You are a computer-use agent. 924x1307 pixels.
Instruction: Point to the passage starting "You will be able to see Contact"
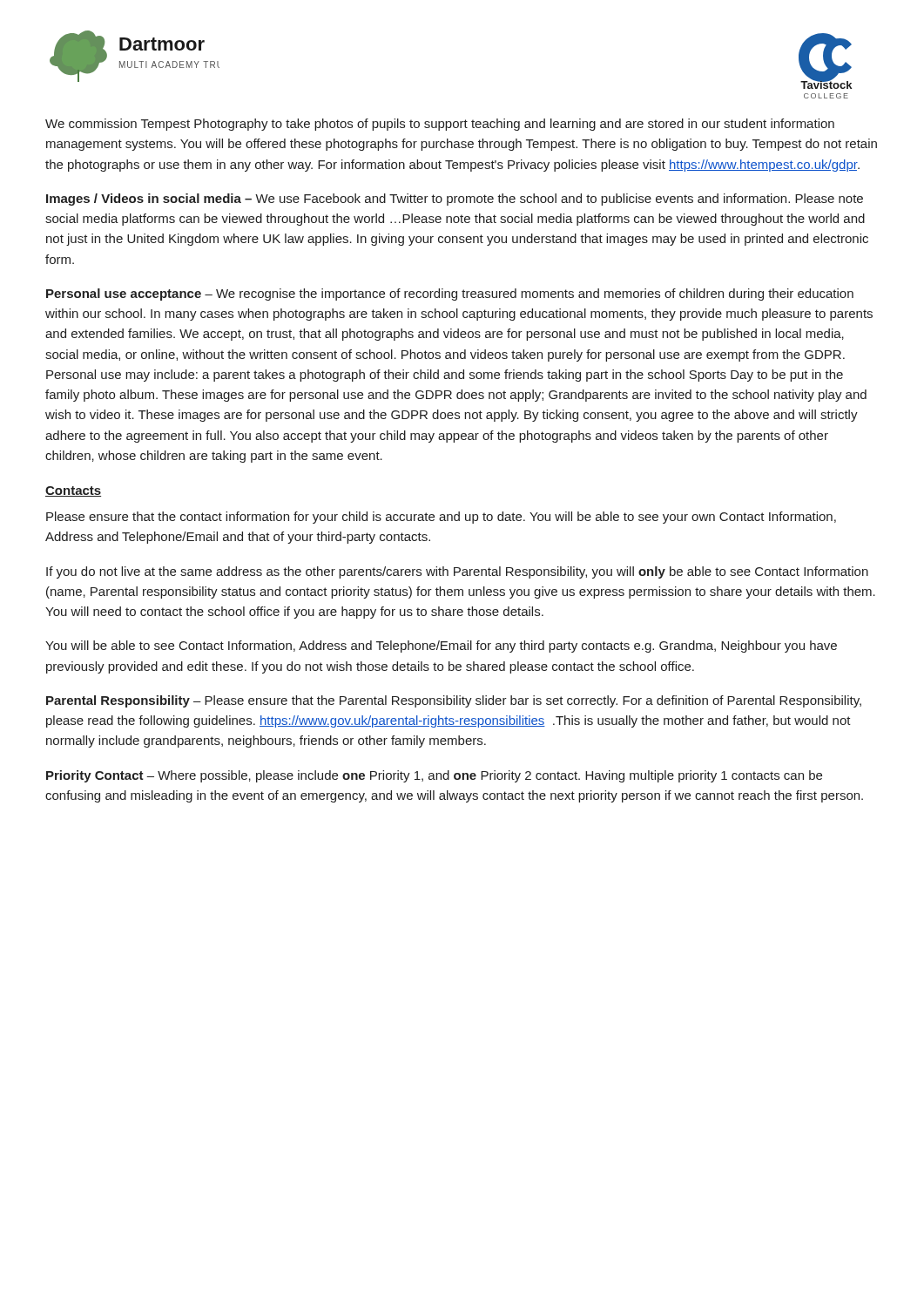tap(441, 656)
